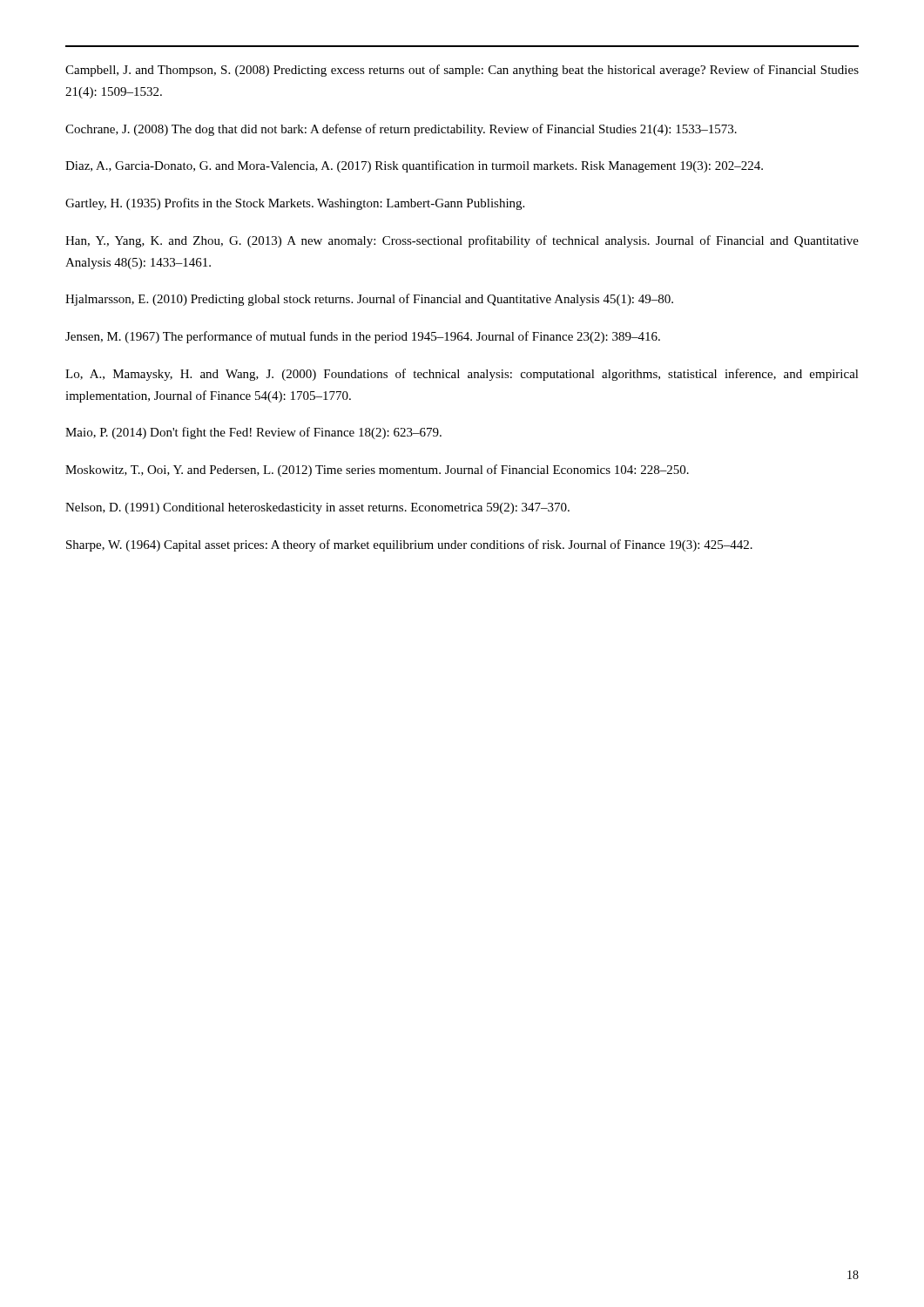Locate the list item with the text "Cochrane, J. (2008) The dog that"
The image size is (924, 1307).
point(401,129)
